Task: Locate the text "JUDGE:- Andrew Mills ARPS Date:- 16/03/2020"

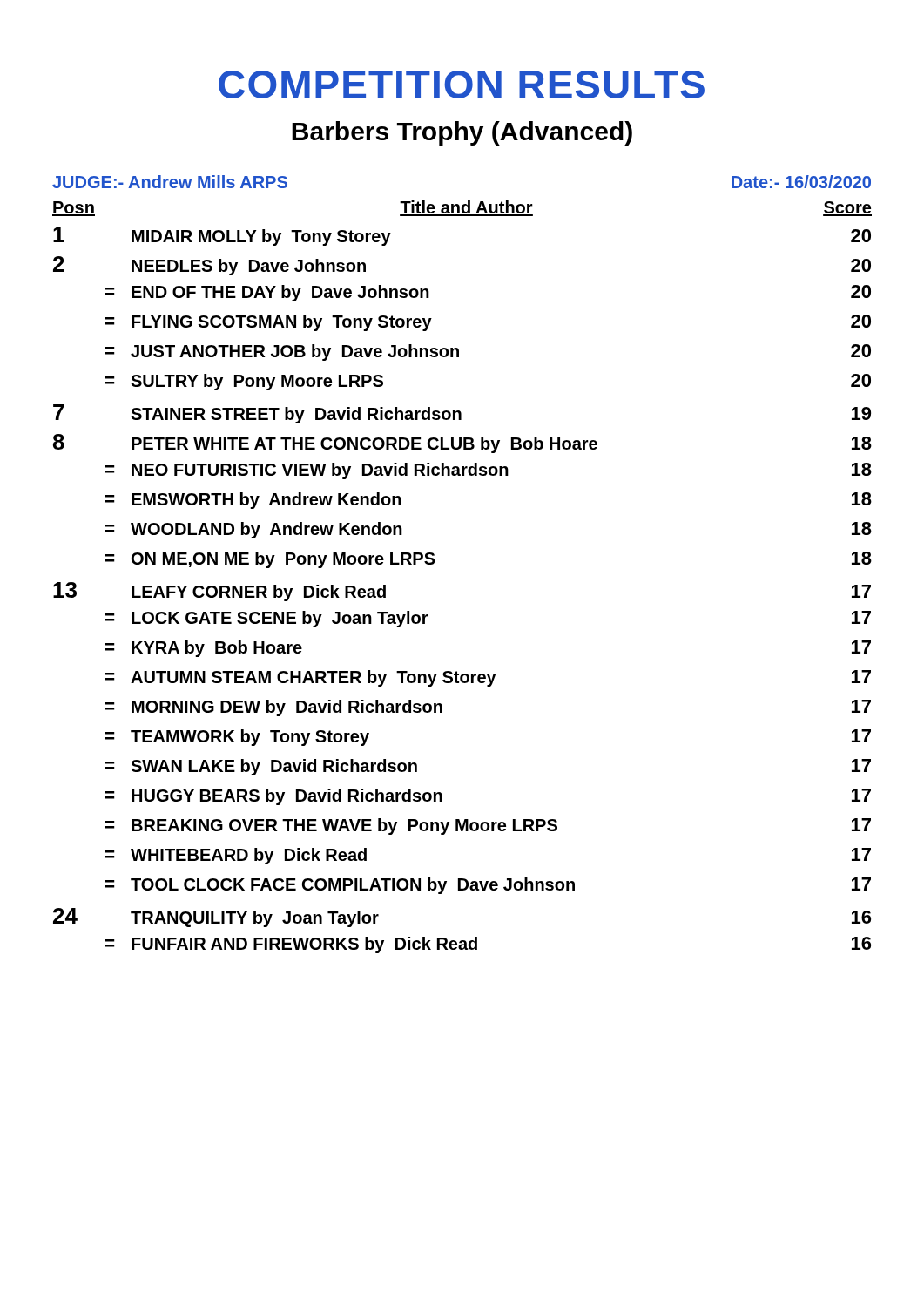Action: pos(170,182)
